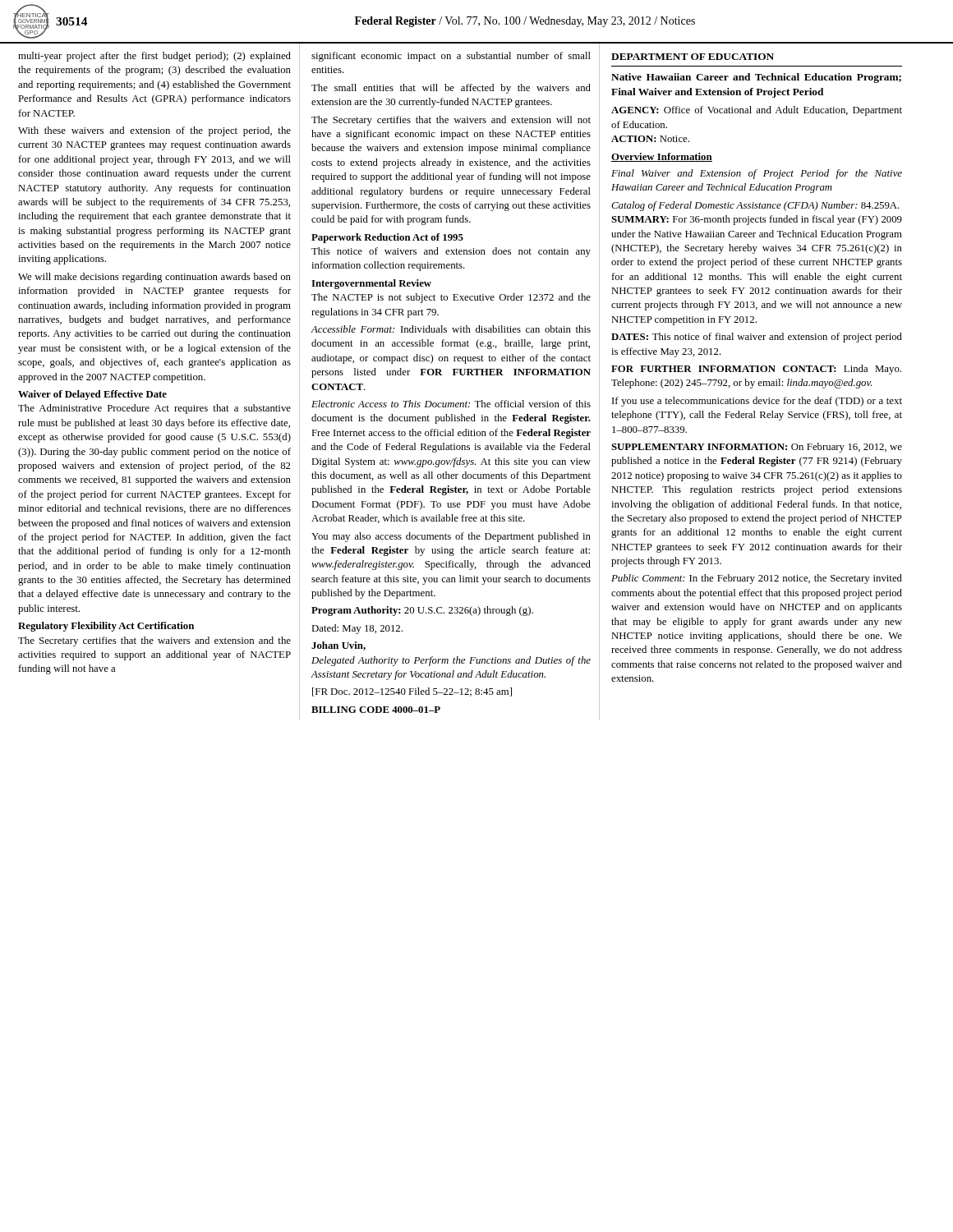Image resolution: width=953 pixels, height=1232 pixels.
Task: Where does it say "Overview Information"?
Action: (662, 157)
